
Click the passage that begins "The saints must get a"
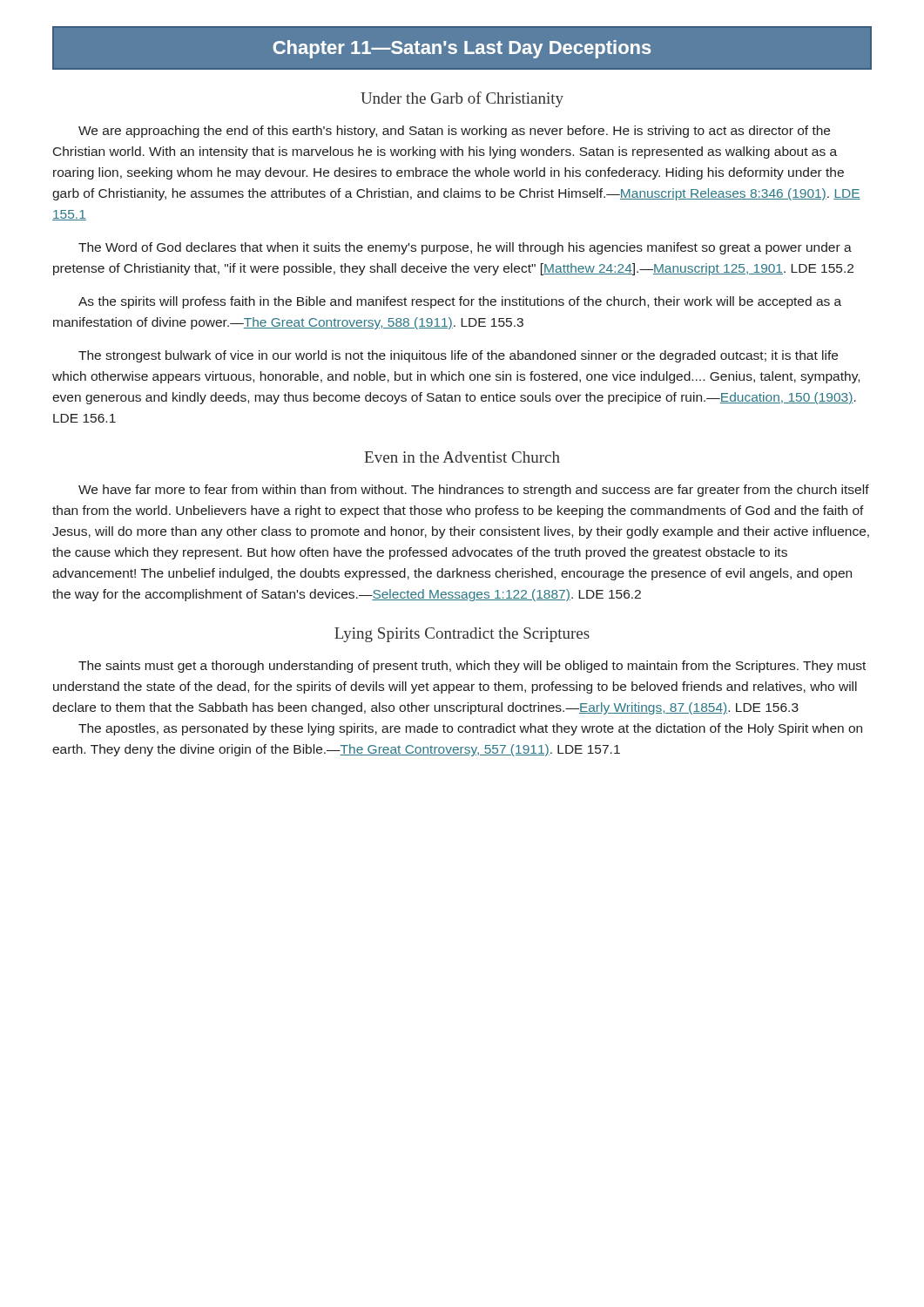(x=459, y=686)
